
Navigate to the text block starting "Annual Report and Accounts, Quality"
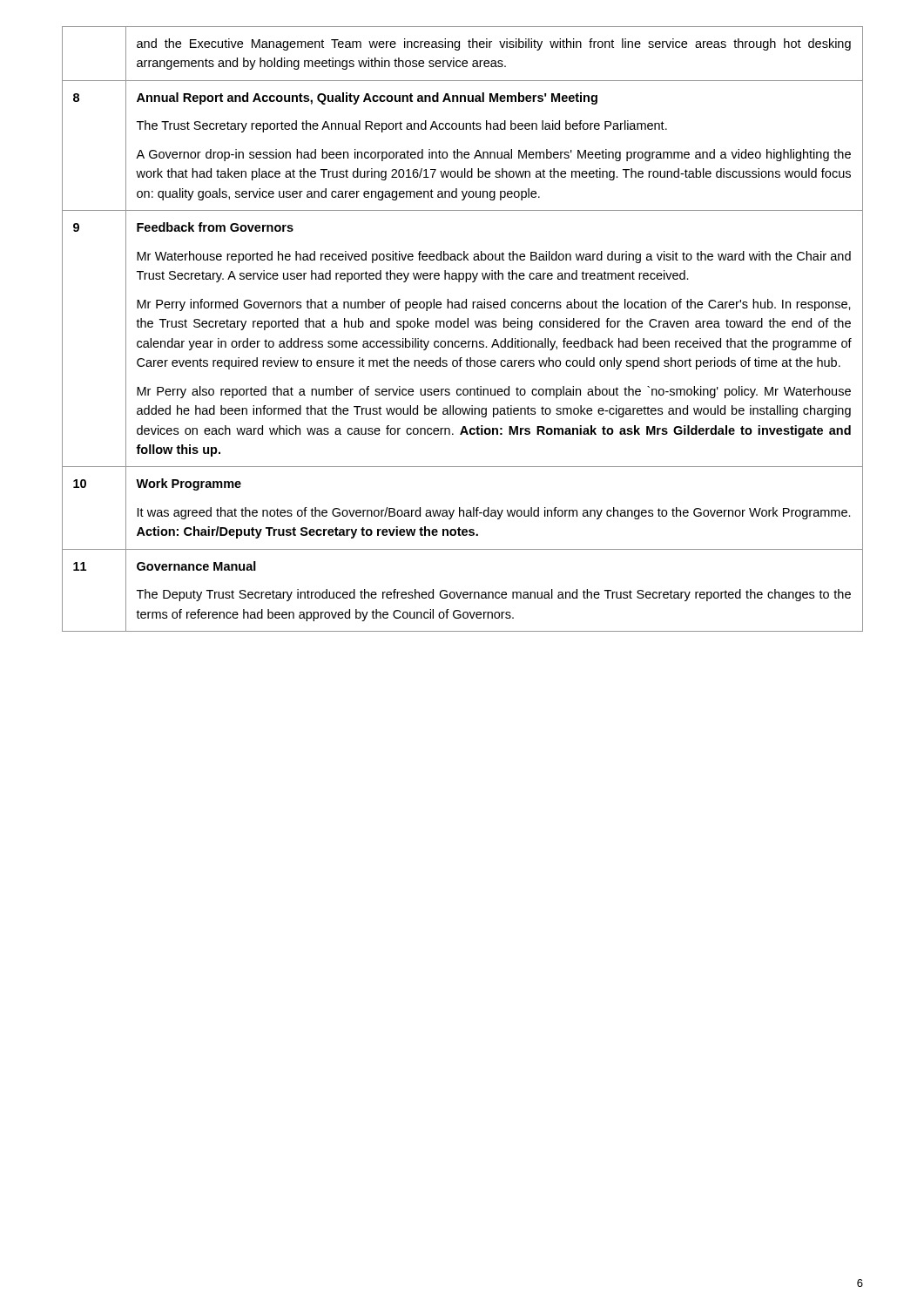click(494, 146)
